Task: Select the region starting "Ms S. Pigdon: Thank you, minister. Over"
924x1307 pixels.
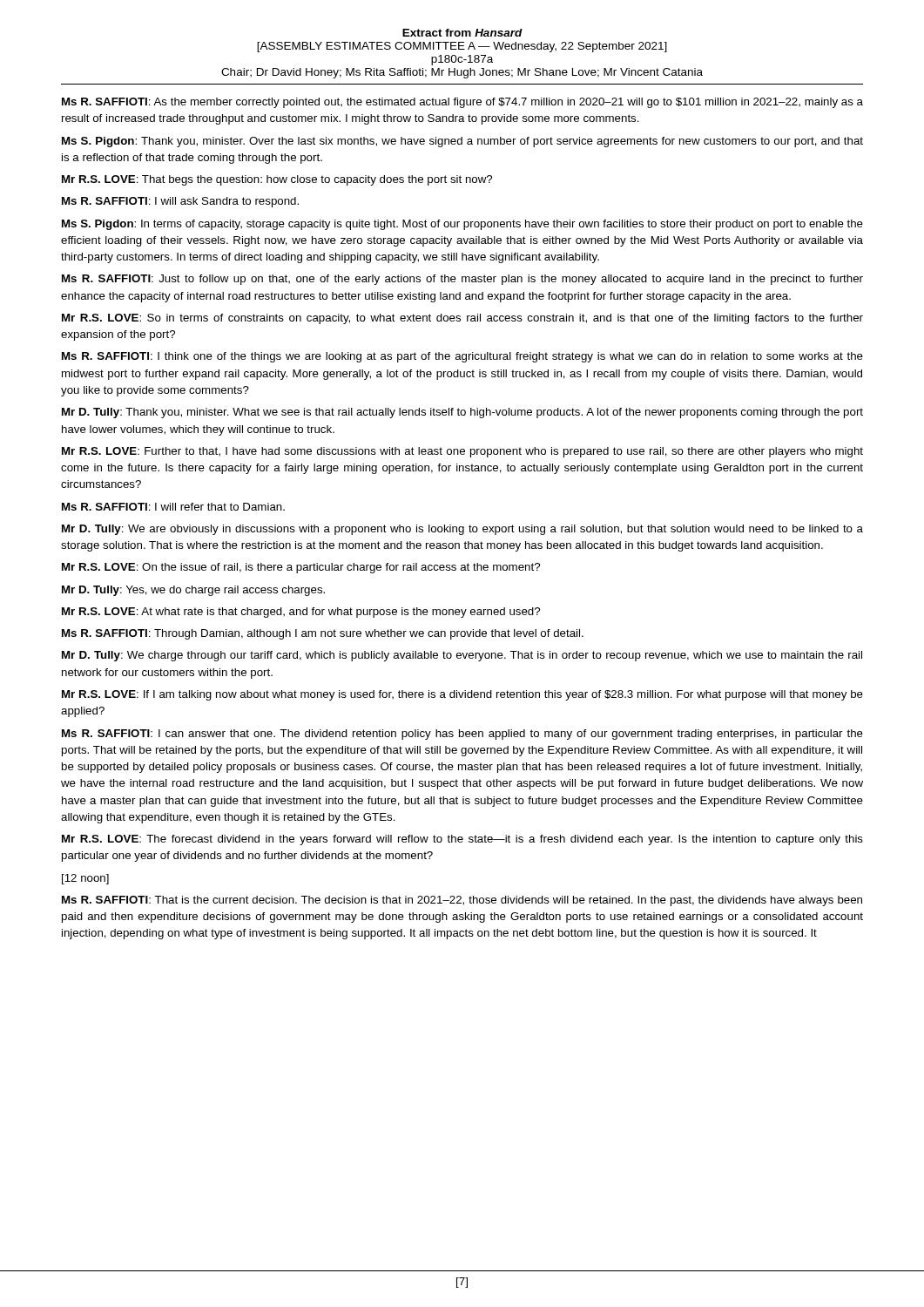Action: point(462,149)
